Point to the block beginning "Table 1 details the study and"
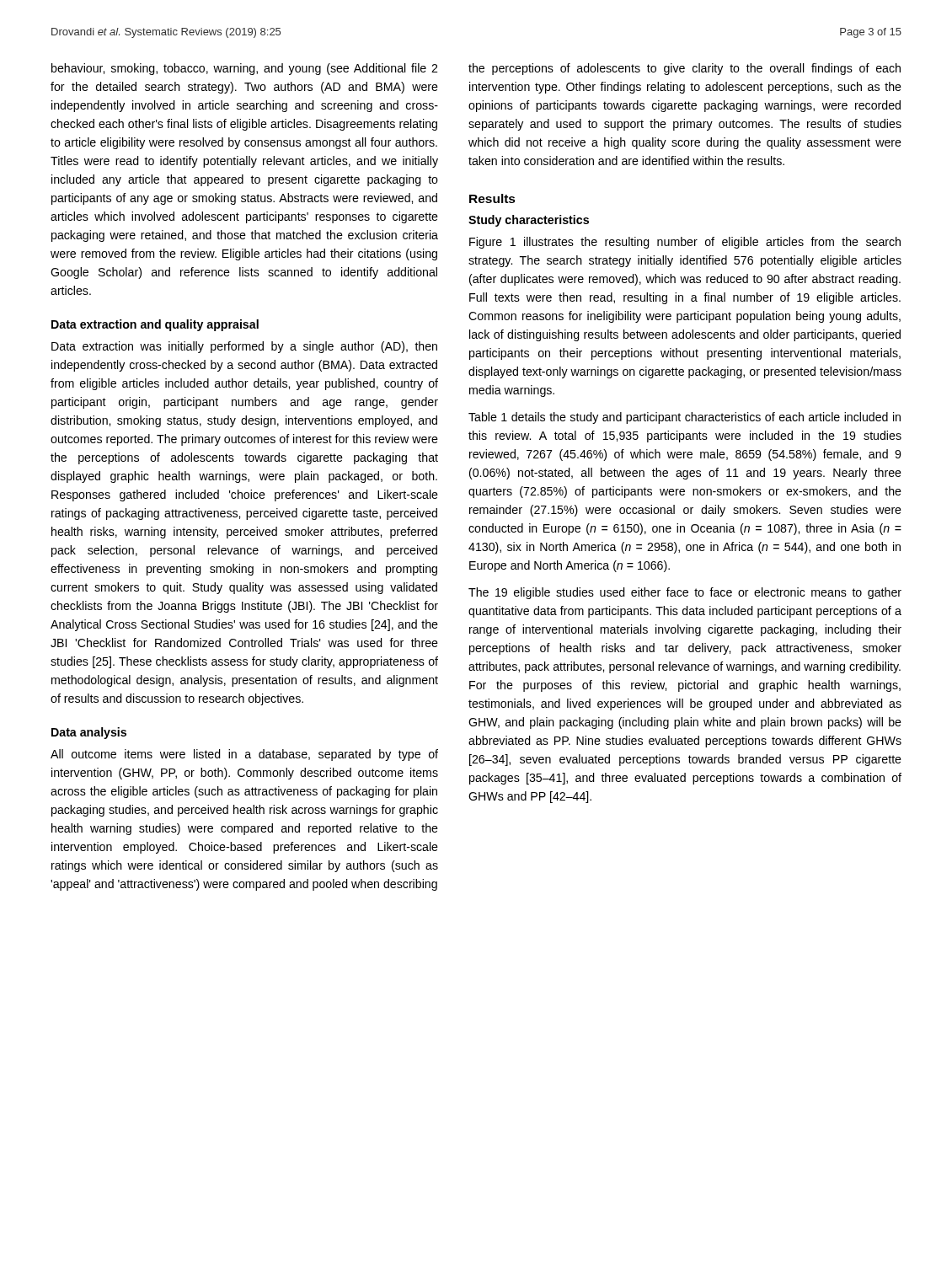This screenshot has width=952, height=1264. (685, 491)
